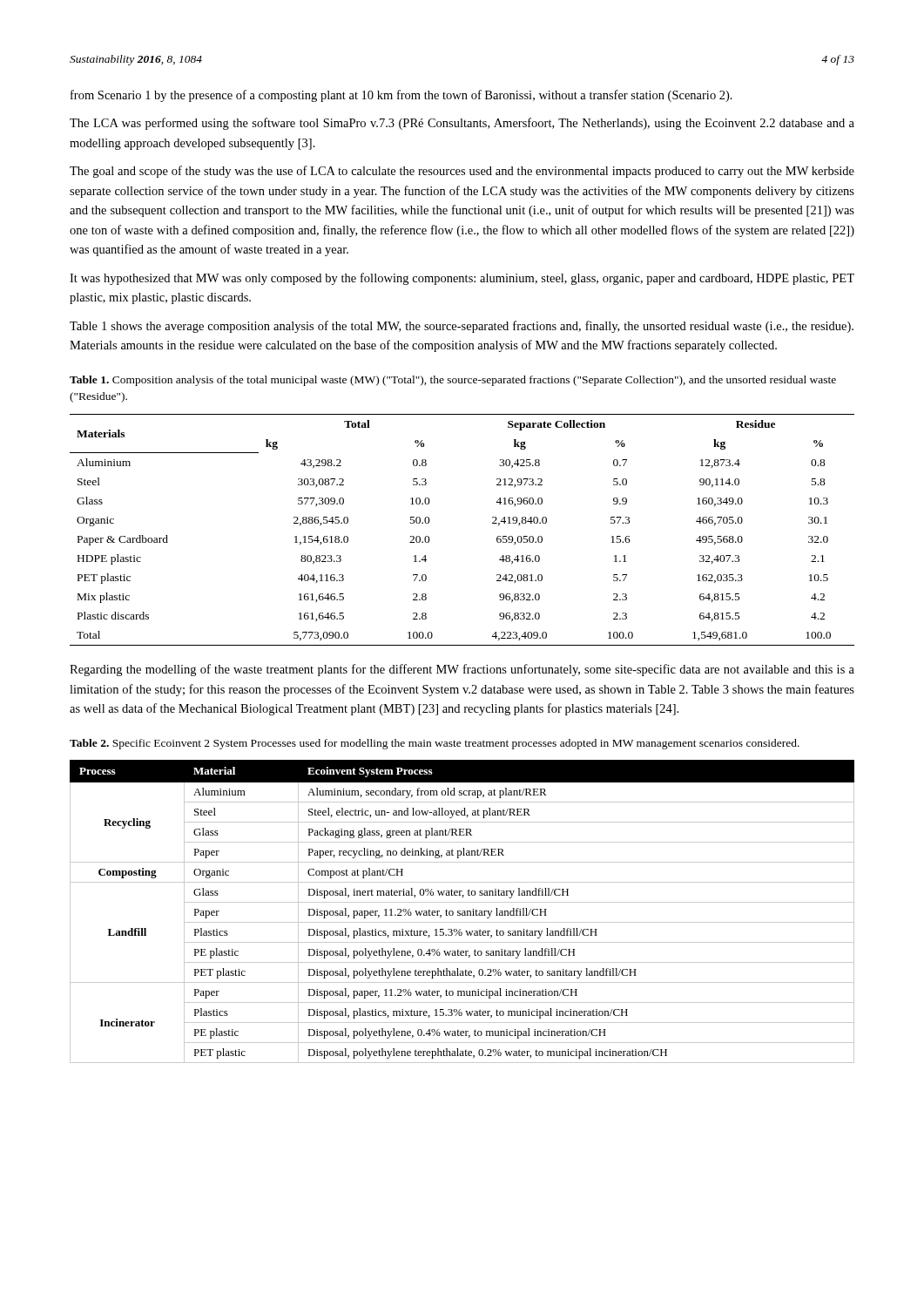Navigate to the text block starting "Table 2. Specific Ecoinvent 2 System"
Viewport: 924px width, 1307px height.
pos(435,743)
